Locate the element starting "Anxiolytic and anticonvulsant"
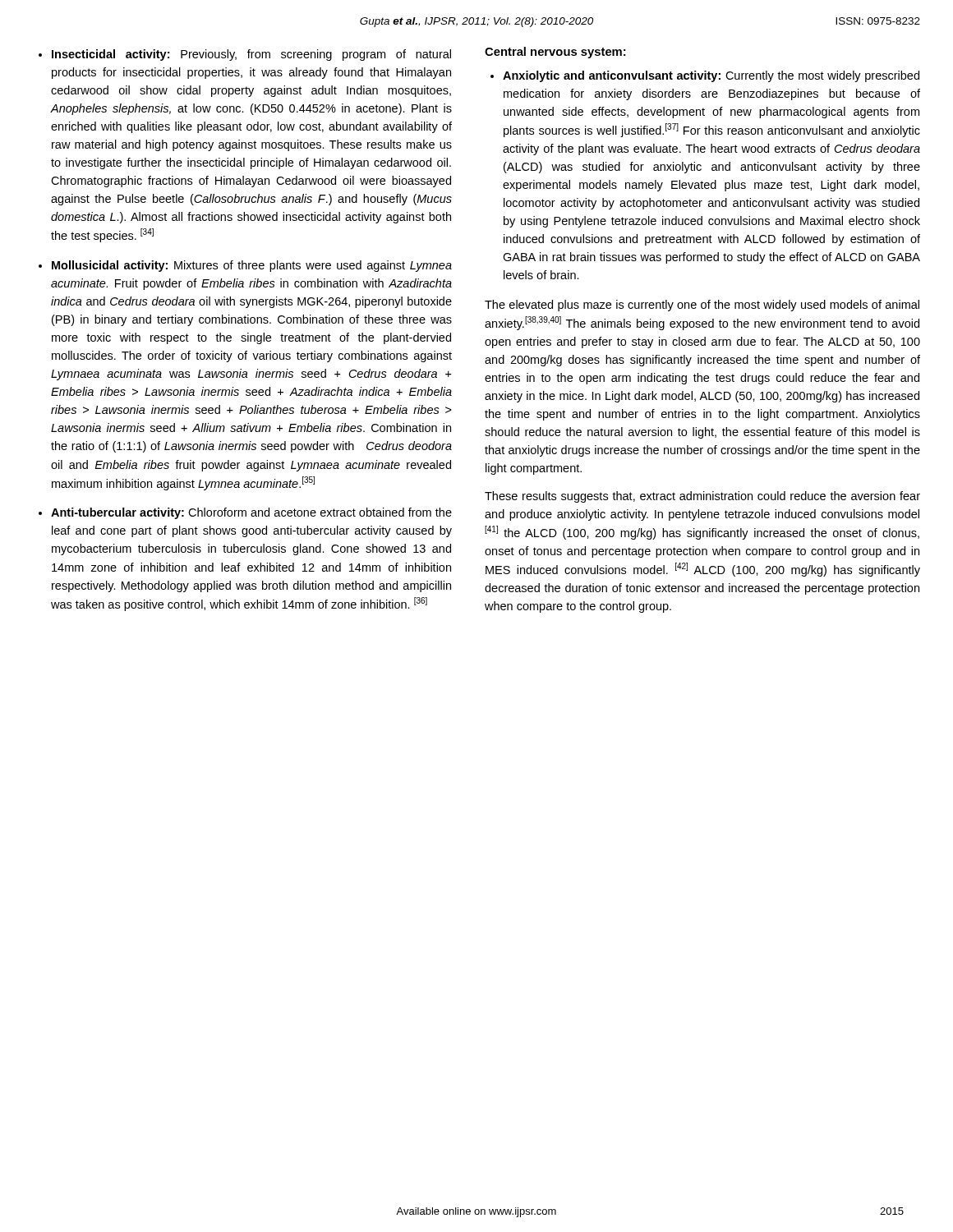 pos(711,175)
